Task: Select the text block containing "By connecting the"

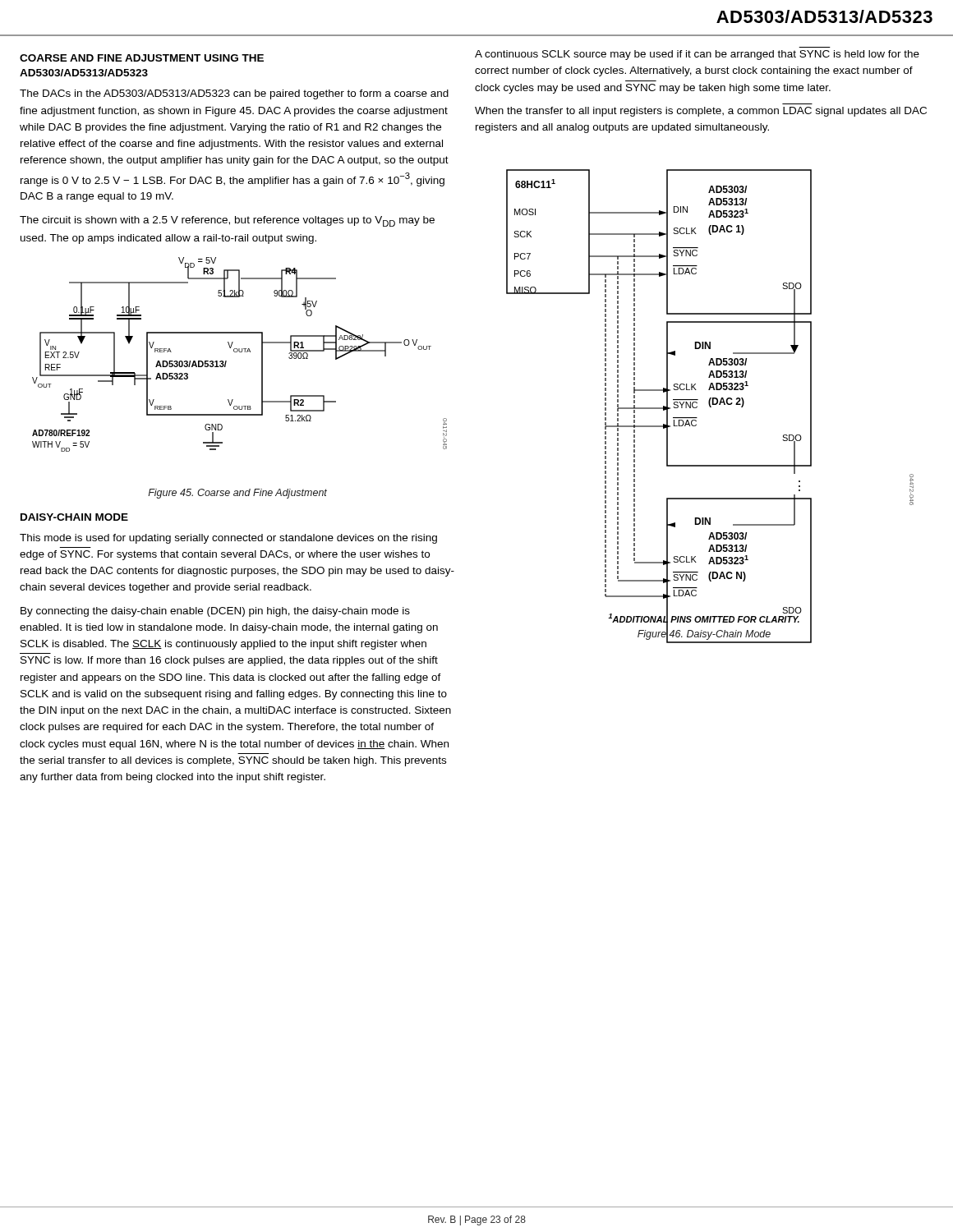Action: [x=235, y=694]
